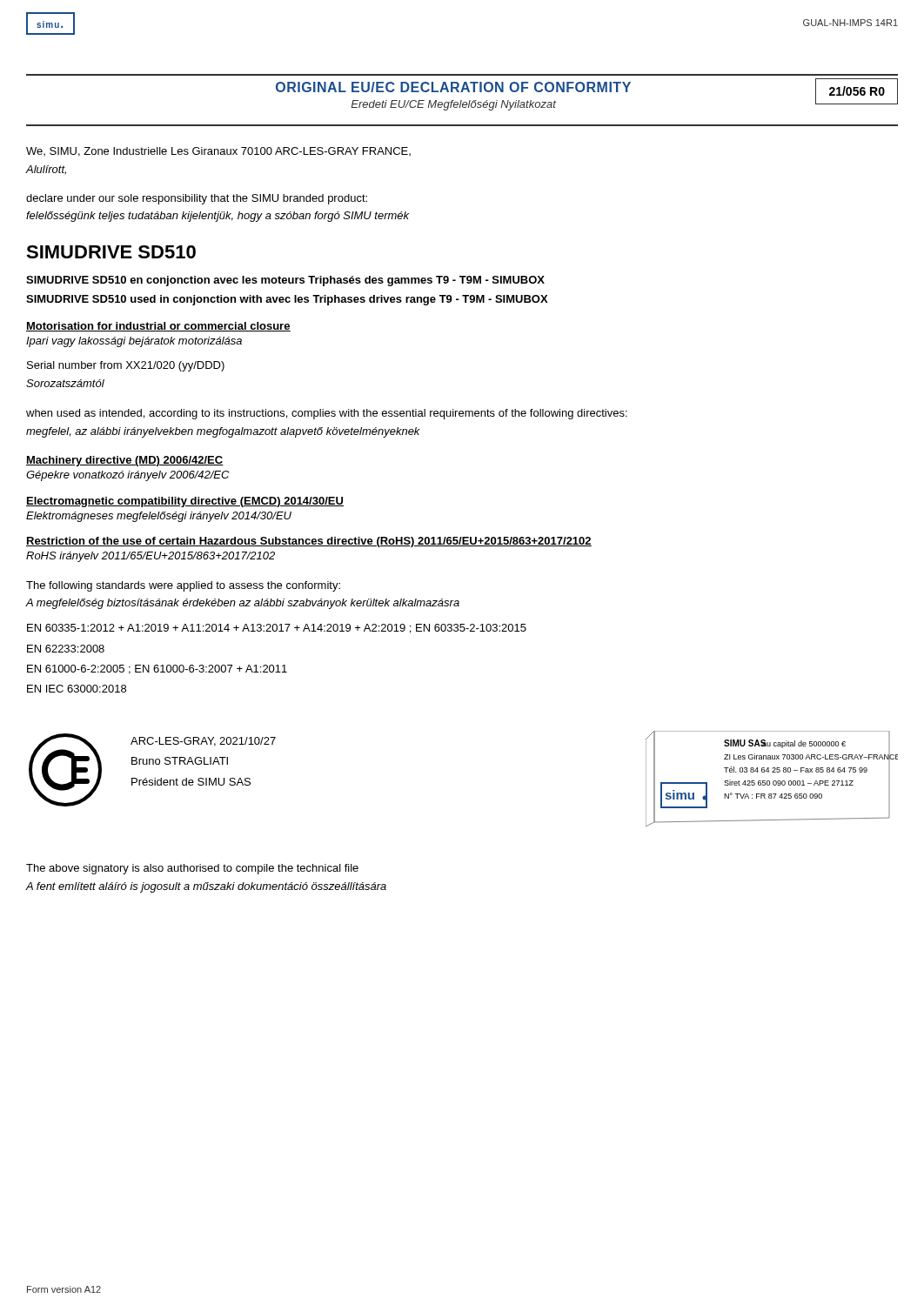Screen dimensions: 1305x924
Task: Locate the text block with the text "The following standards were applied to"
Action: click(243, 594)
